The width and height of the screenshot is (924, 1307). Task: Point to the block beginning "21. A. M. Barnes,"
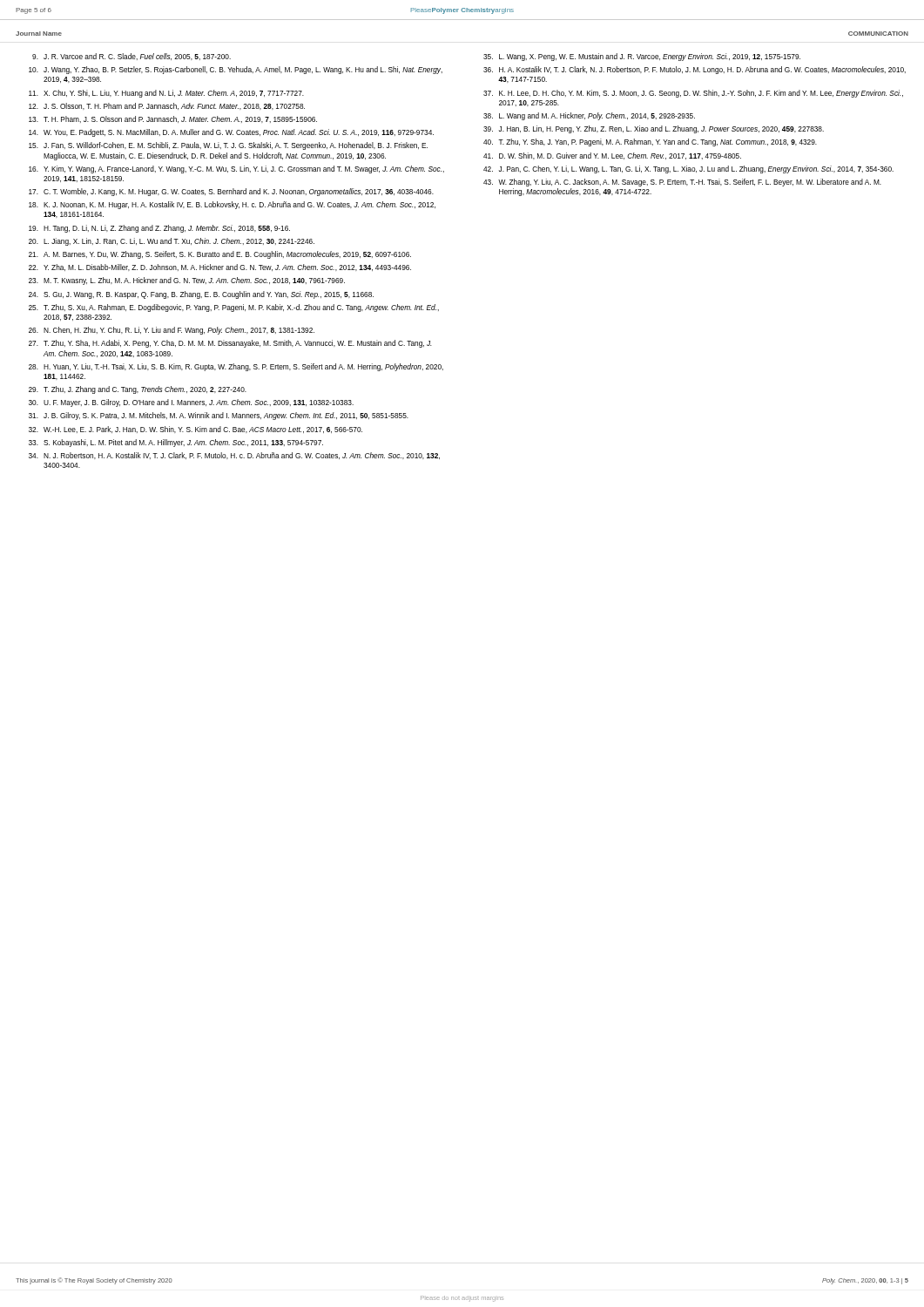[x=231, y=255]
